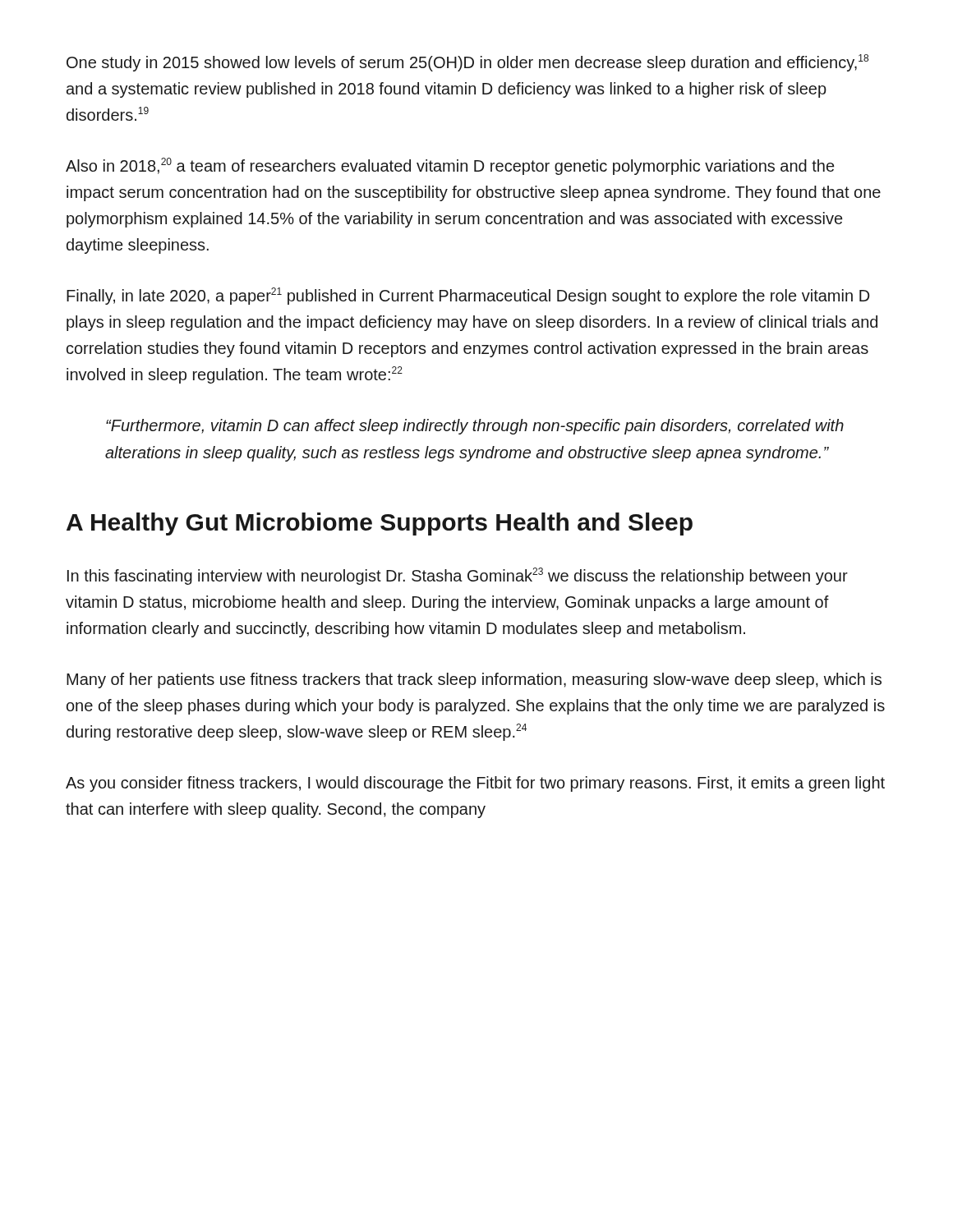953x1232 pixels.
Task: Locate the element starting "In this fascinating interview"
Action: point(457,602)
